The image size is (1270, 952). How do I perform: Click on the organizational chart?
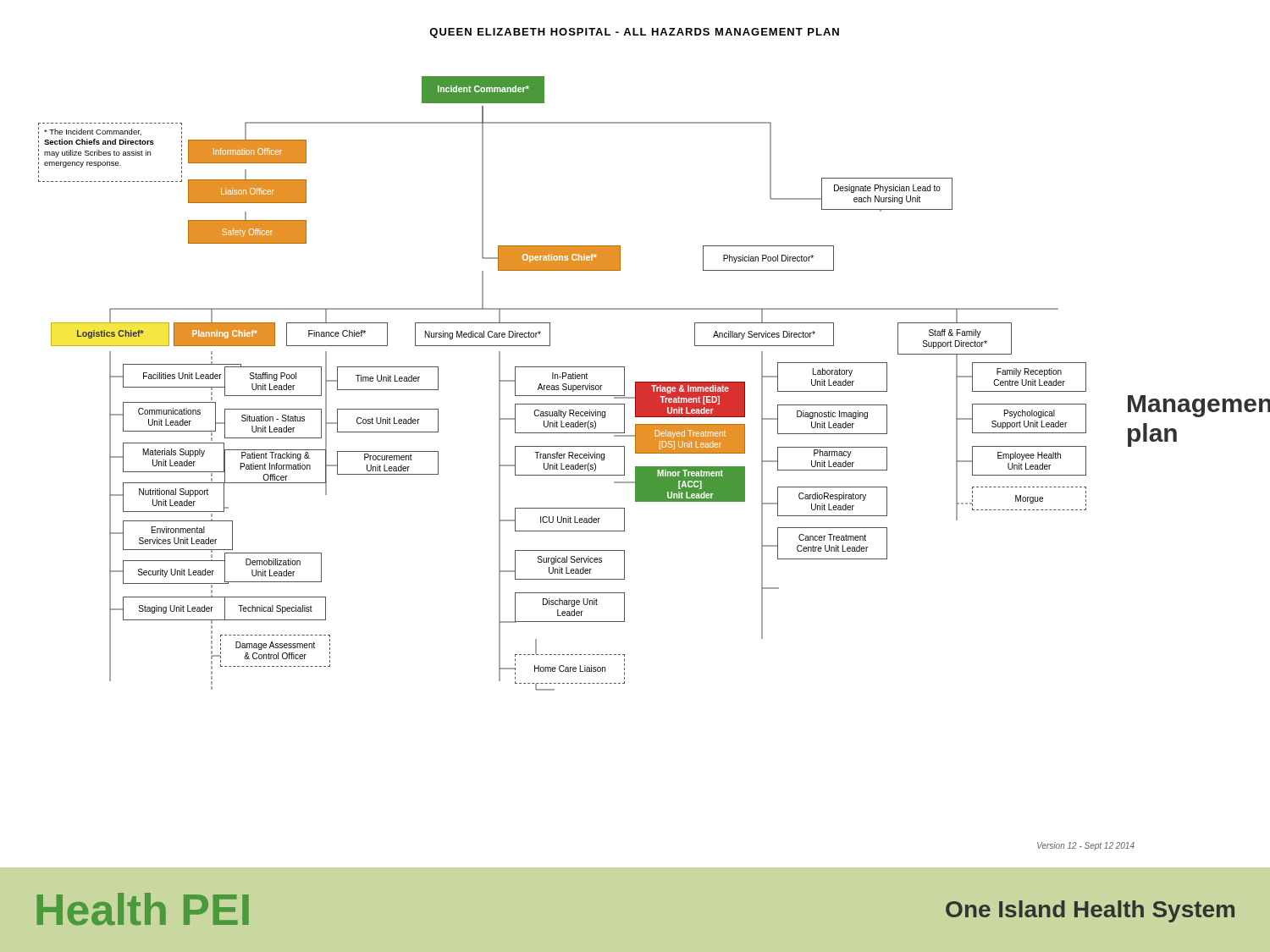tap(605, 394)
